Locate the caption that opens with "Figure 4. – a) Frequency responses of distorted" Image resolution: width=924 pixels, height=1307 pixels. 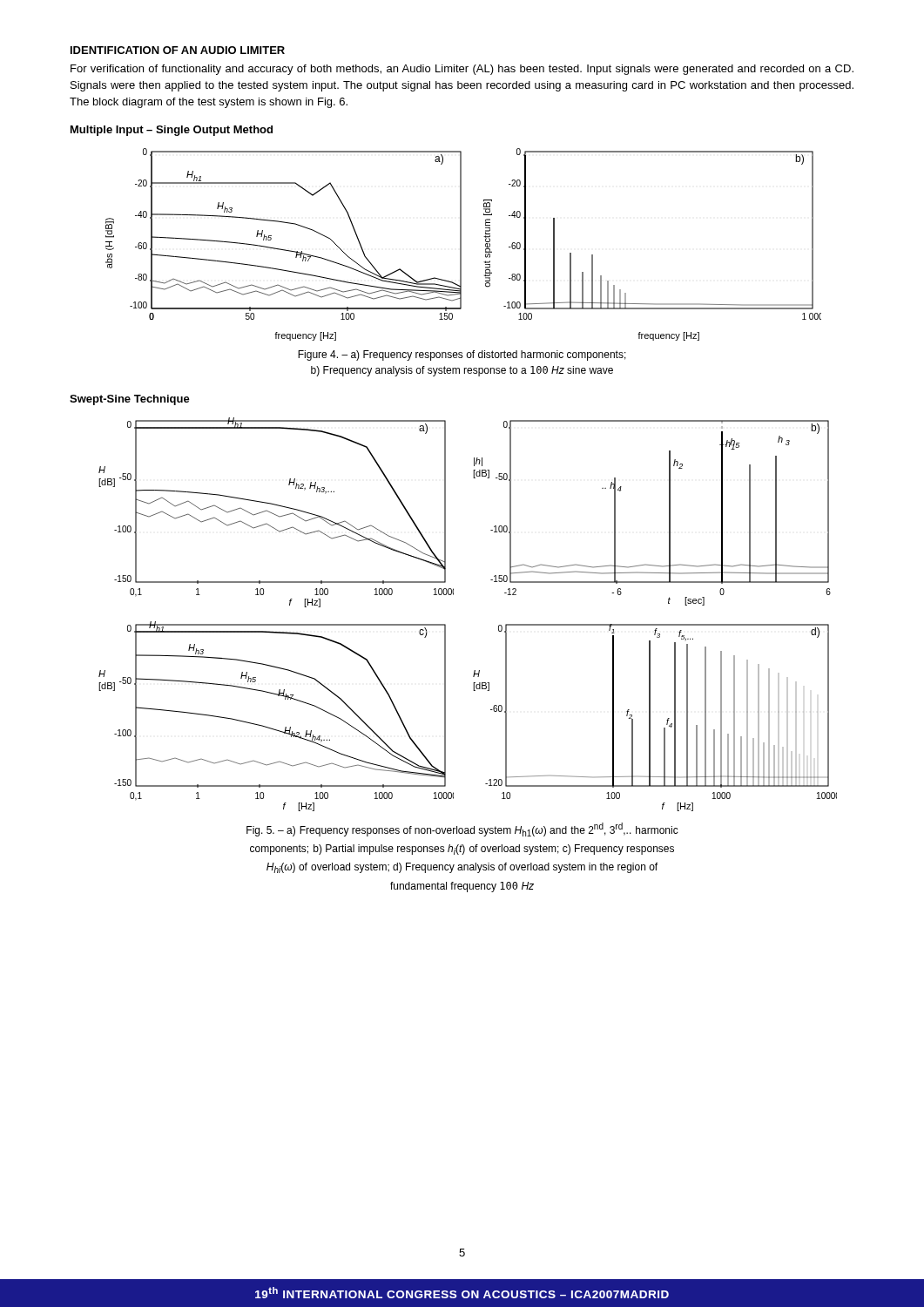click(x=462, y=362)
